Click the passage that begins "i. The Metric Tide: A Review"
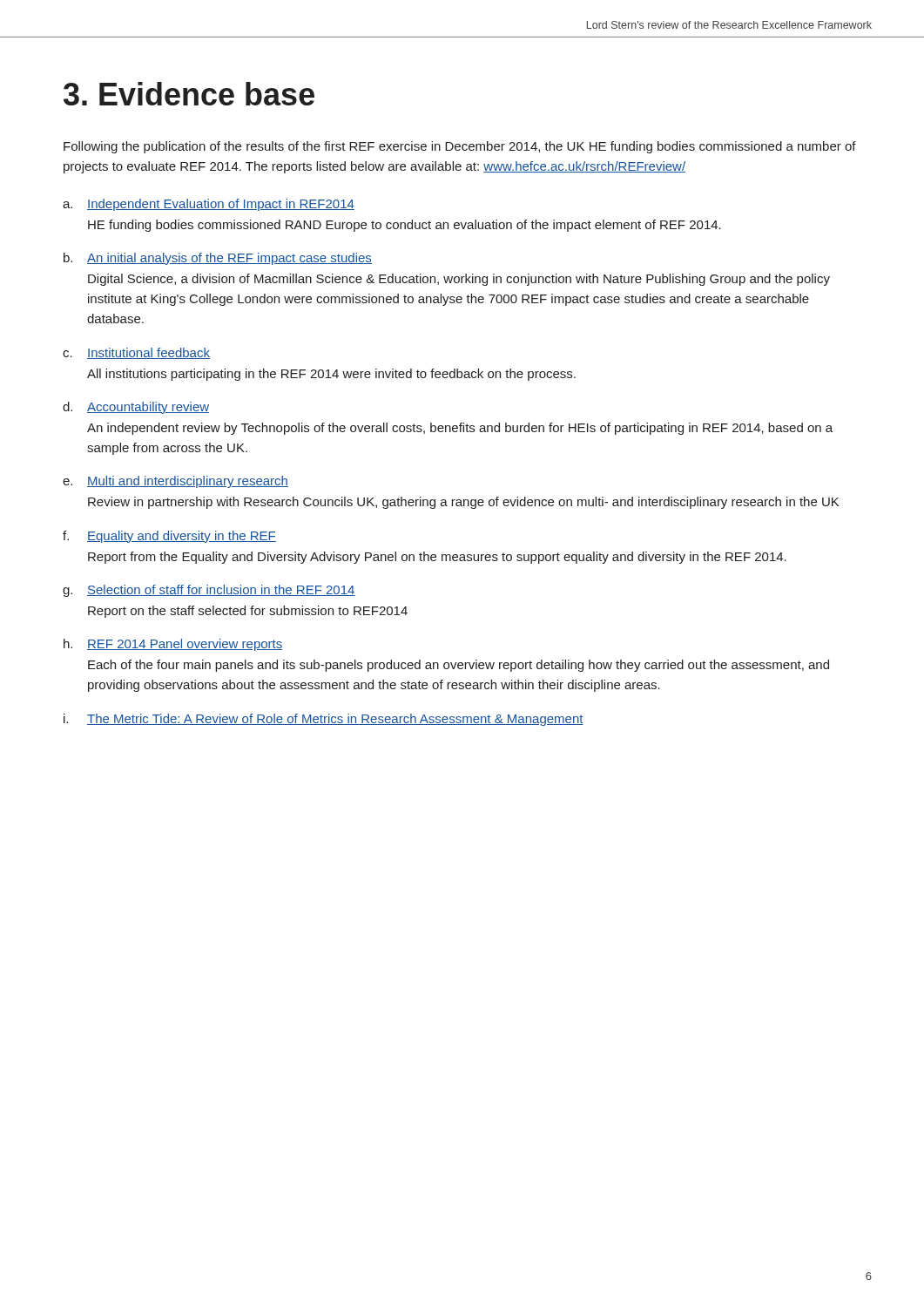 (462, 718)
